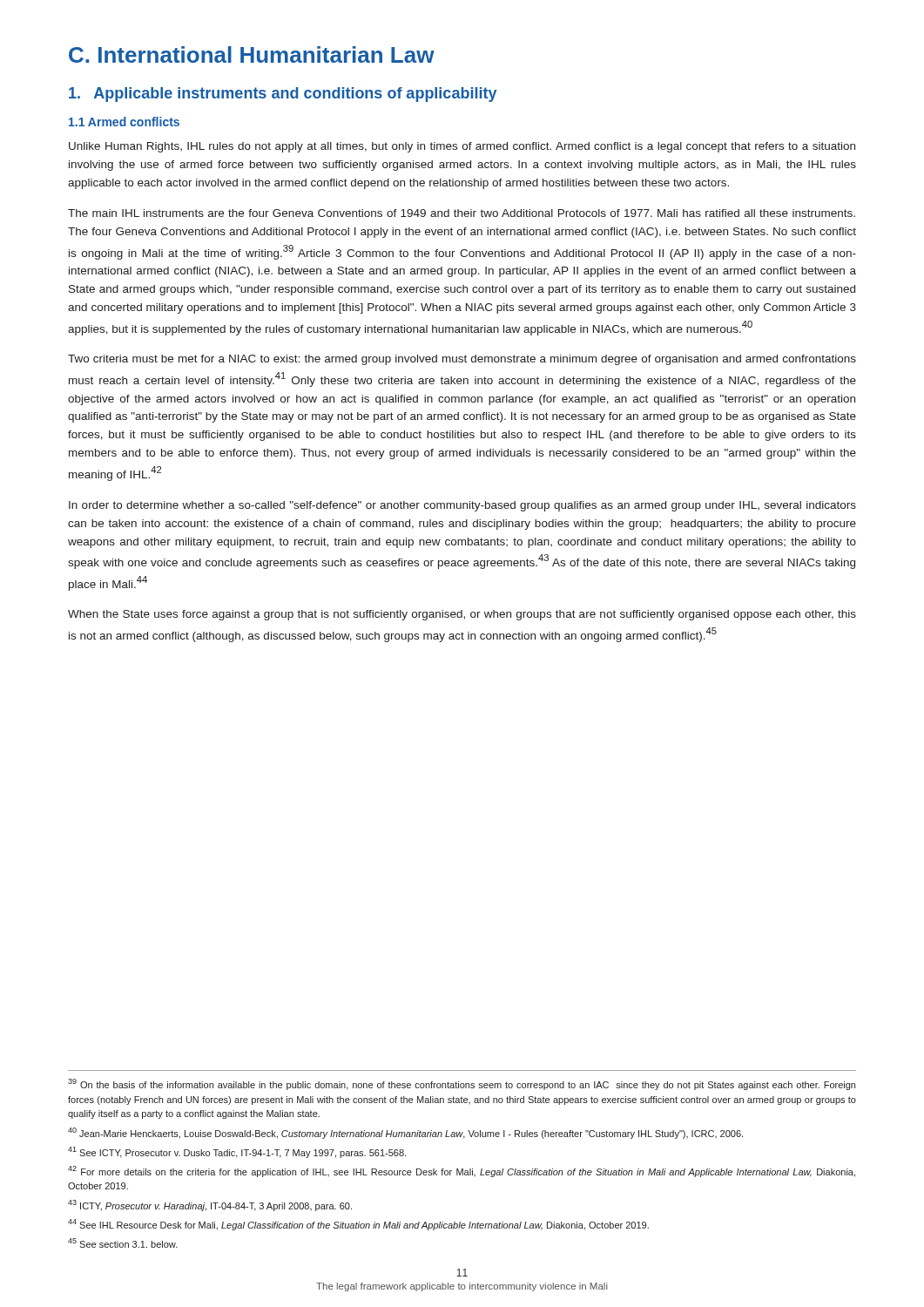Locate the text block that says "In order to determine whether a so-called"

click(462, 545)
